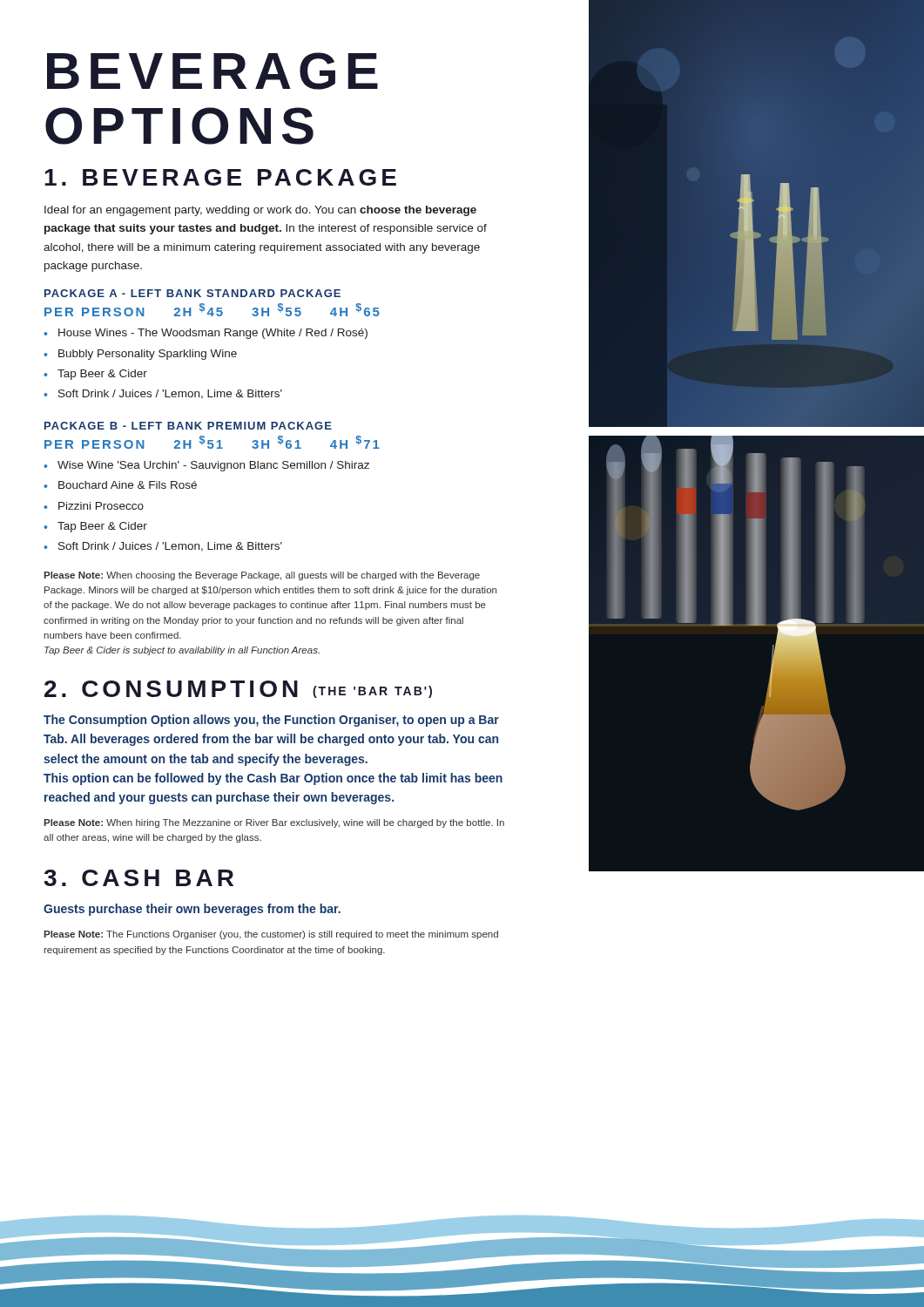
Task: Click on the region starting "The Consumption Option allows you, the"
Action: click(x=273, y=759)
